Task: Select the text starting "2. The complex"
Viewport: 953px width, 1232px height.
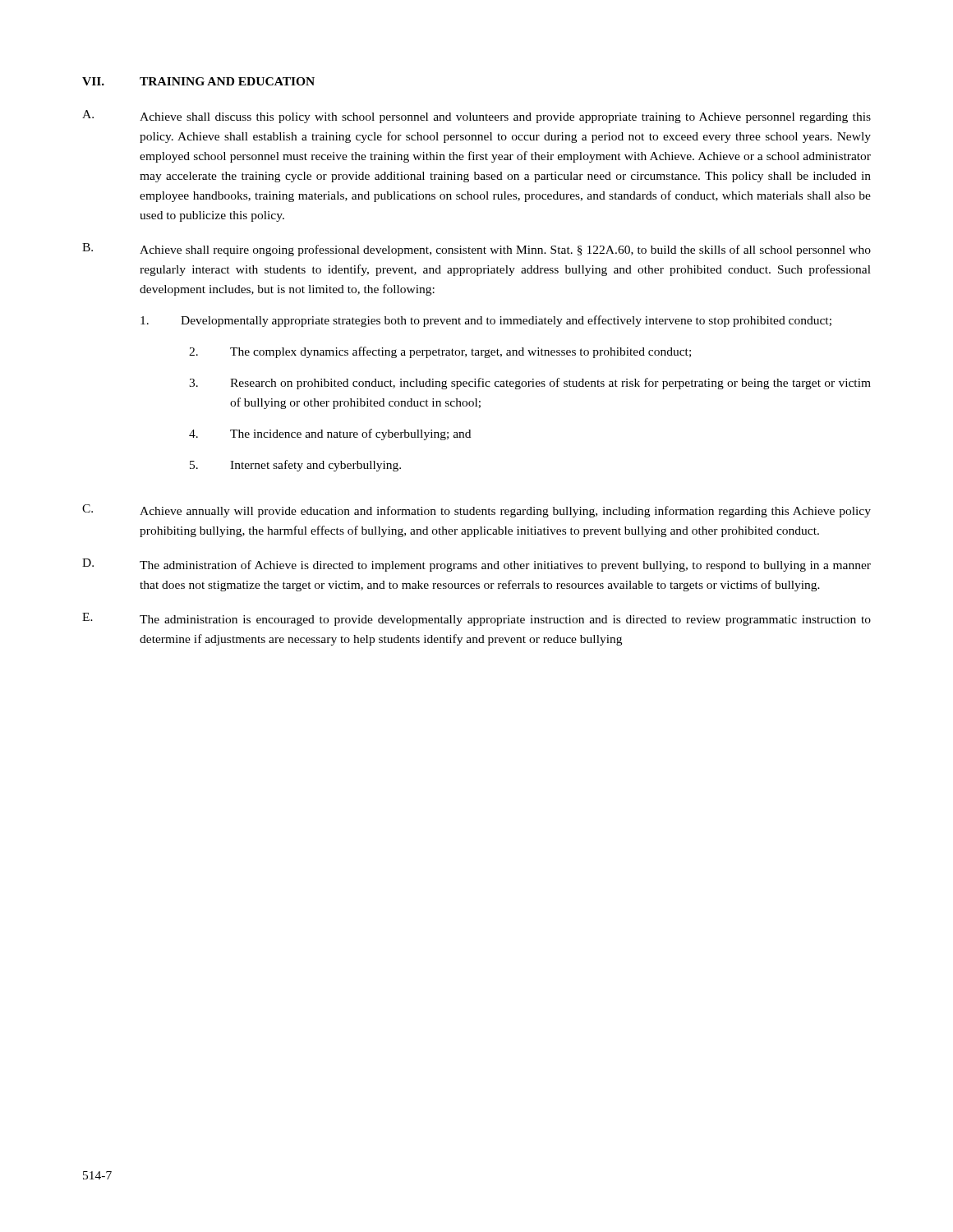Action: point(530,352)
